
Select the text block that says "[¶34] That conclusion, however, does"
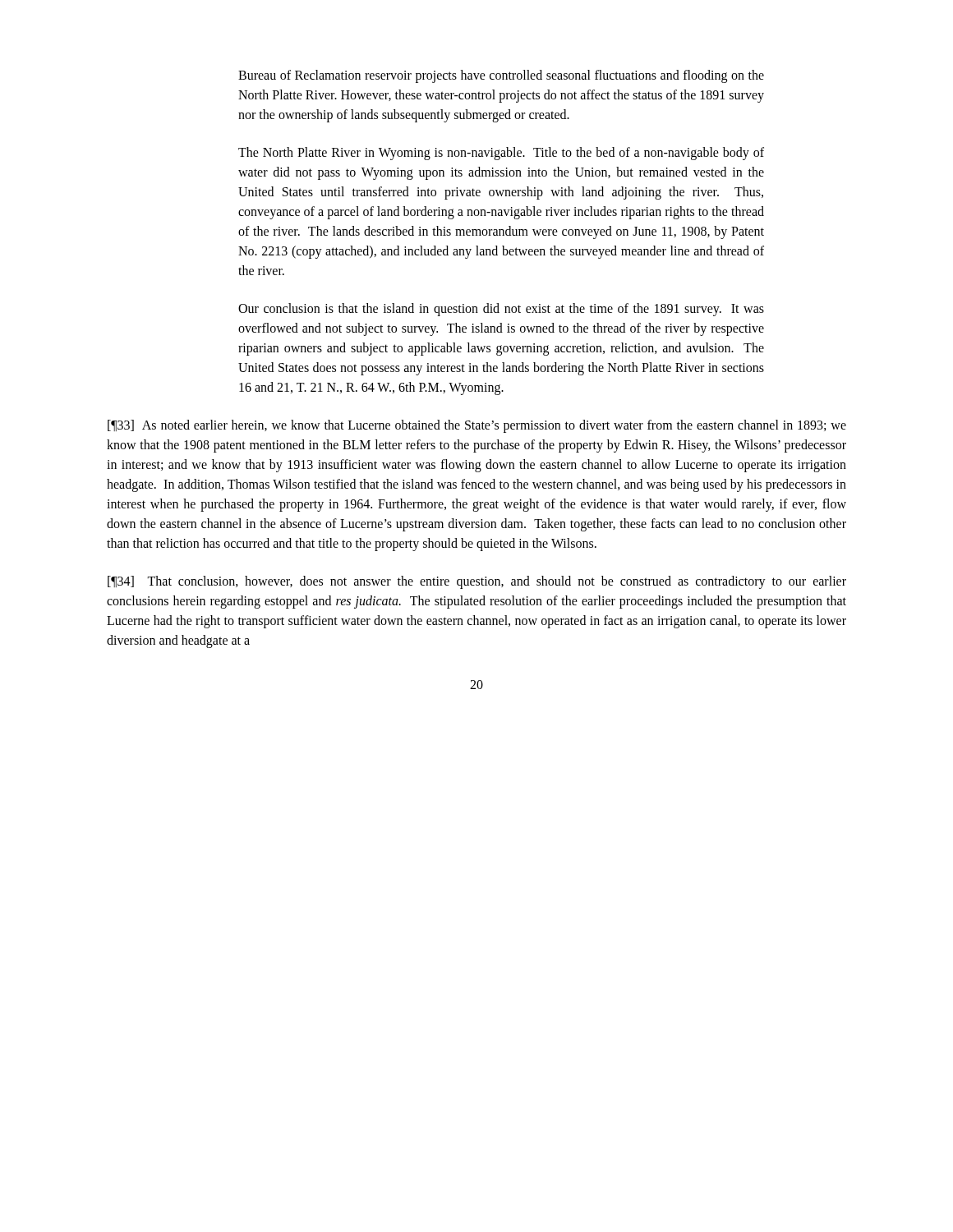pyautogui.click(x=476, y=611)
